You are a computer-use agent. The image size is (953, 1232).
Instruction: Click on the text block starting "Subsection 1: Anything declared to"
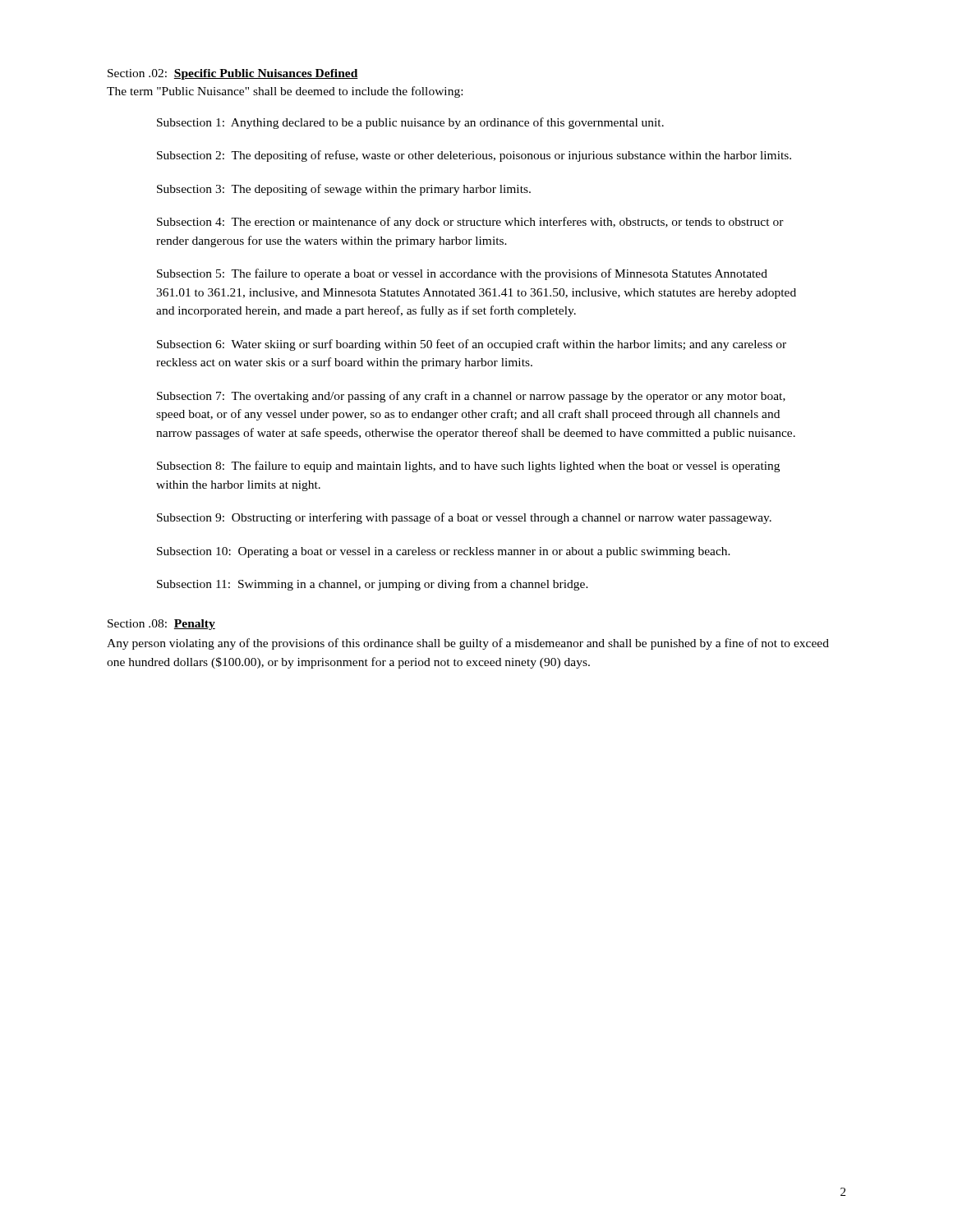(x=410, y=122)
